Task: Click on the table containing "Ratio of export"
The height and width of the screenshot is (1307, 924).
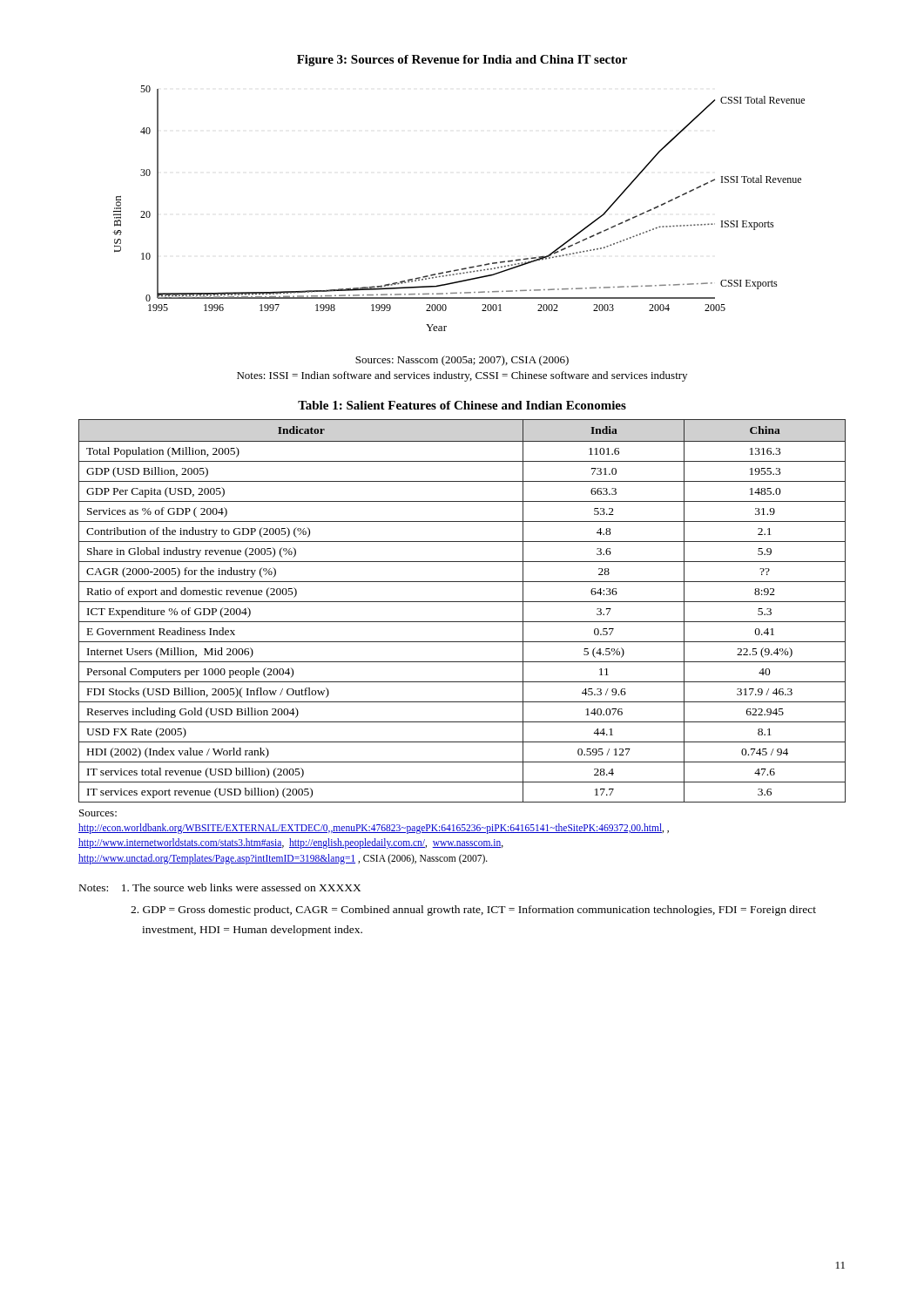Action: point(462,611)
